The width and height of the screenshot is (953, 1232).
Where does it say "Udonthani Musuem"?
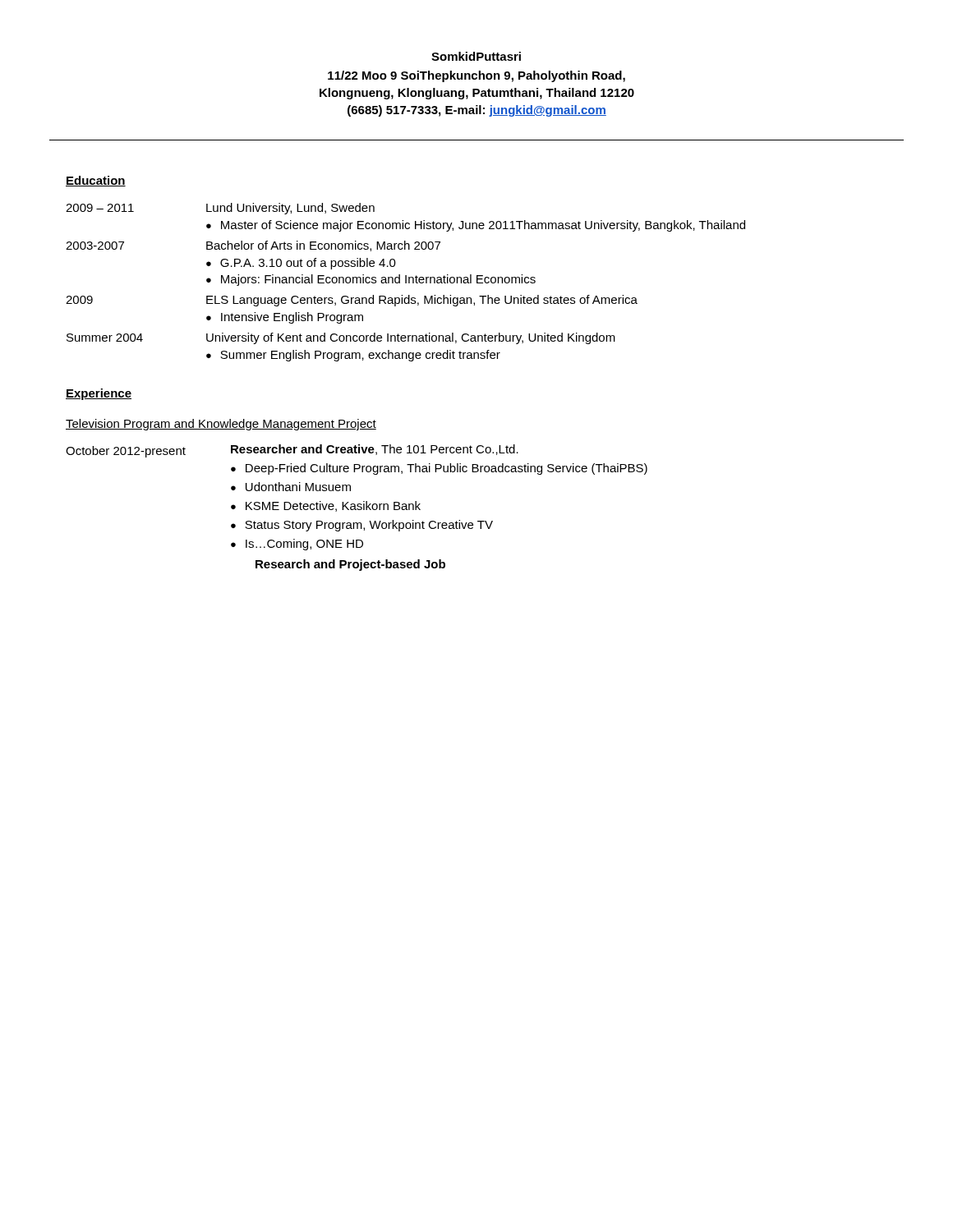coord(298,487)
